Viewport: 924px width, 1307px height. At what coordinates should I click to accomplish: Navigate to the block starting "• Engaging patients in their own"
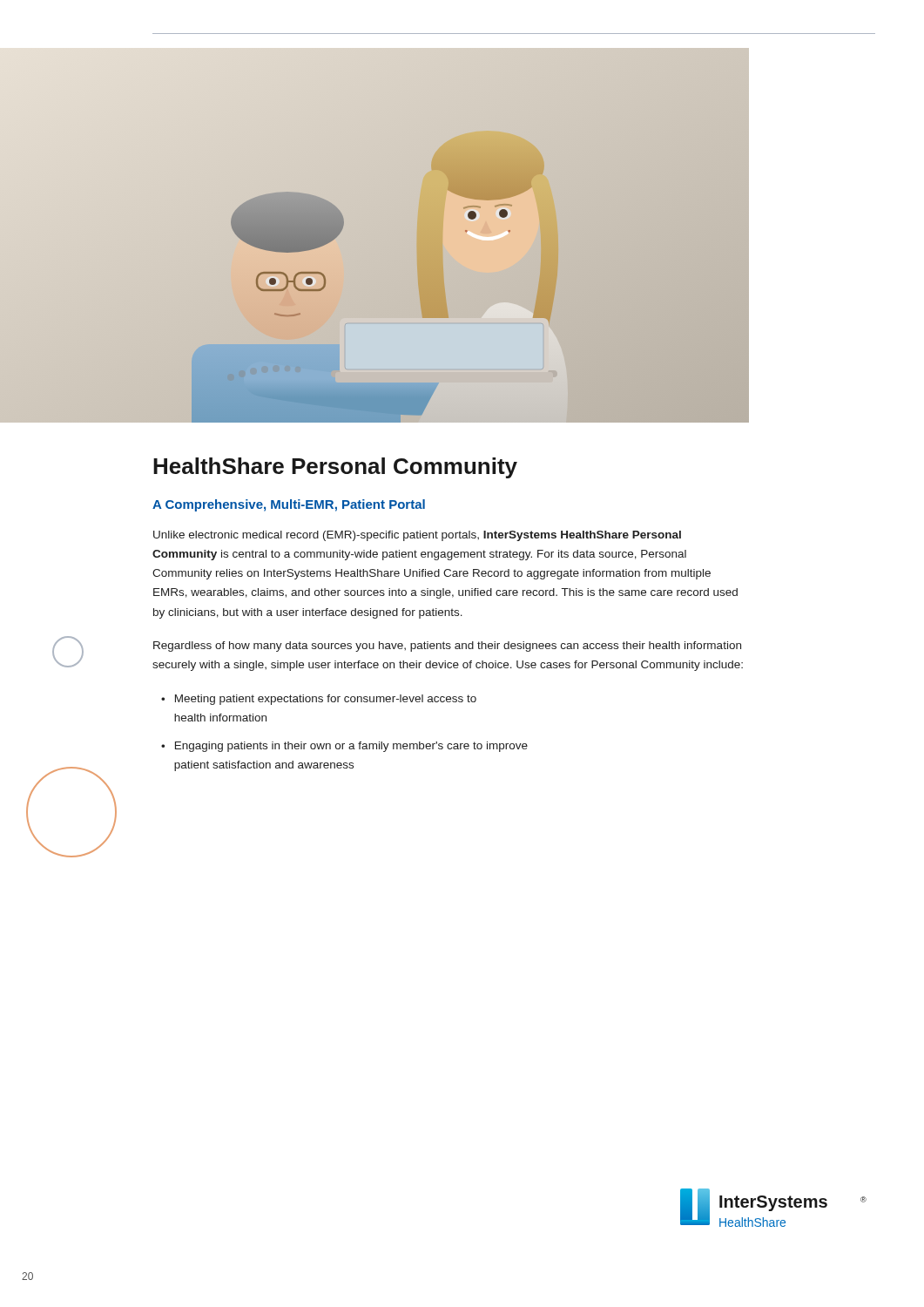(x=344, y=756)
